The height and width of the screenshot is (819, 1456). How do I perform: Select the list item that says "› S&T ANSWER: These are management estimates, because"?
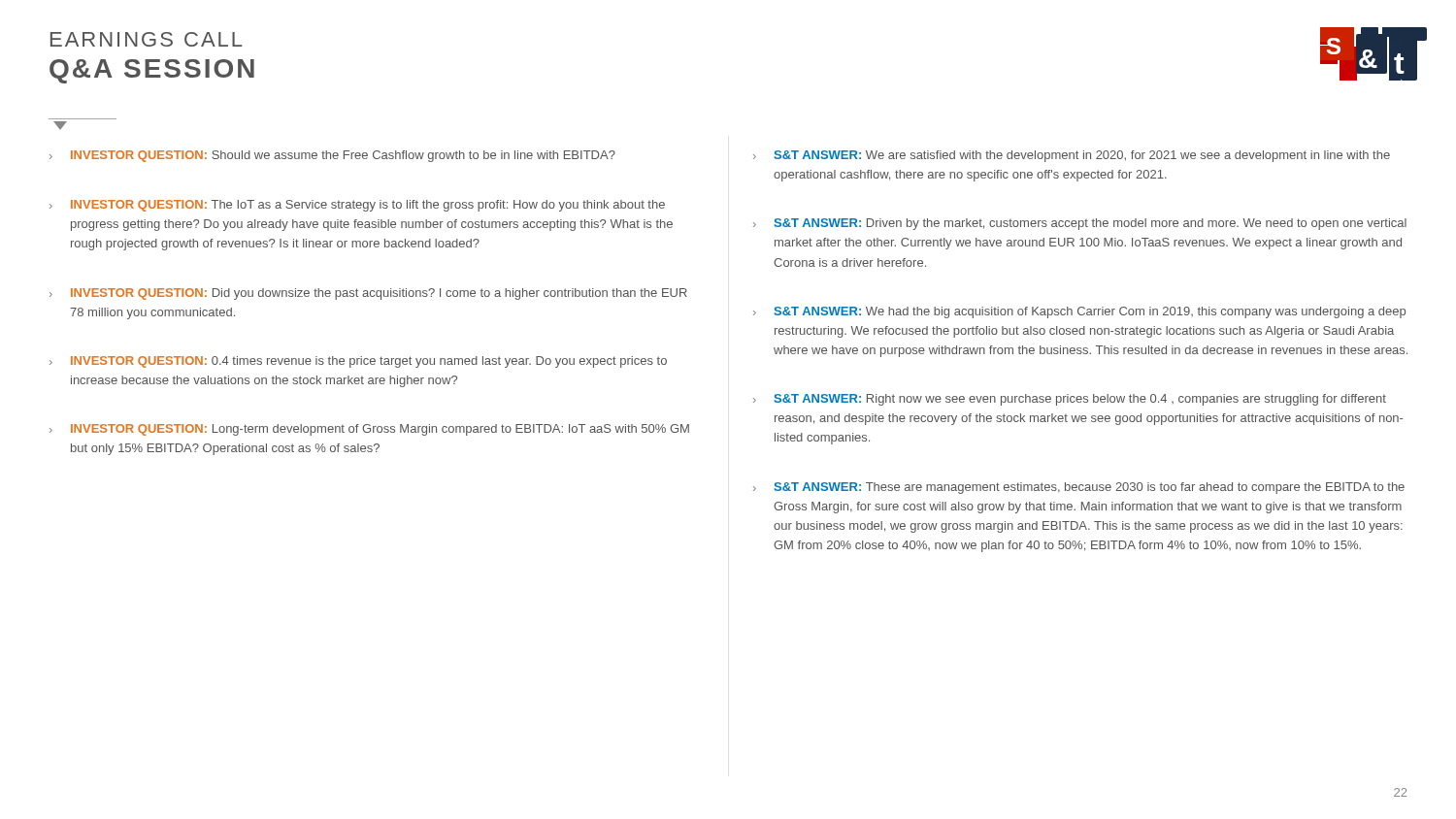(1082, 516)
